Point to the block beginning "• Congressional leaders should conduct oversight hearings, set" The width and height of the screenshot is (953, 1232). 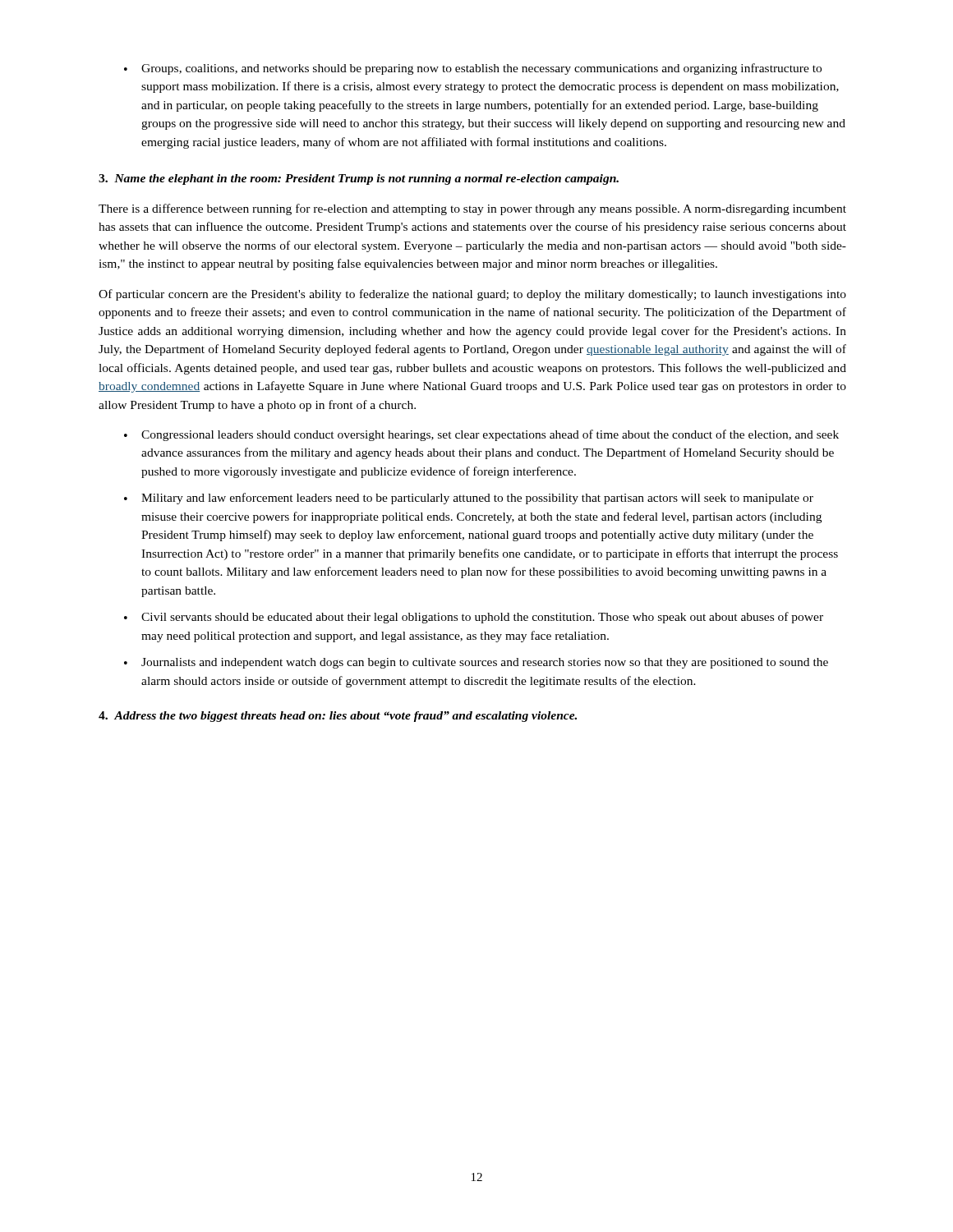[485, 453]
